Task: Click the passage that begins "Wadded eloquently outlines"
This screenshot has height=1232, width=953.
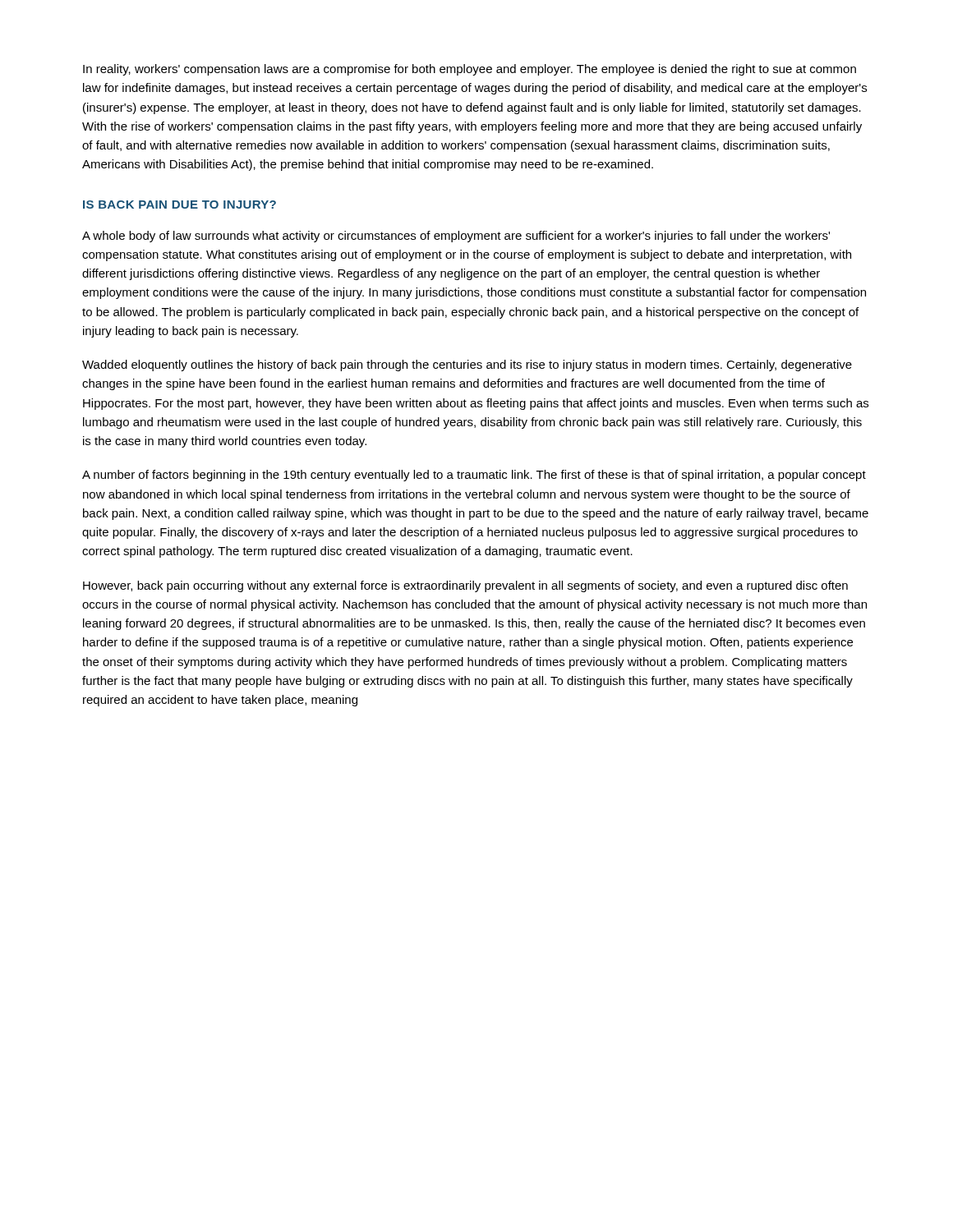Action: coord(476,402)
